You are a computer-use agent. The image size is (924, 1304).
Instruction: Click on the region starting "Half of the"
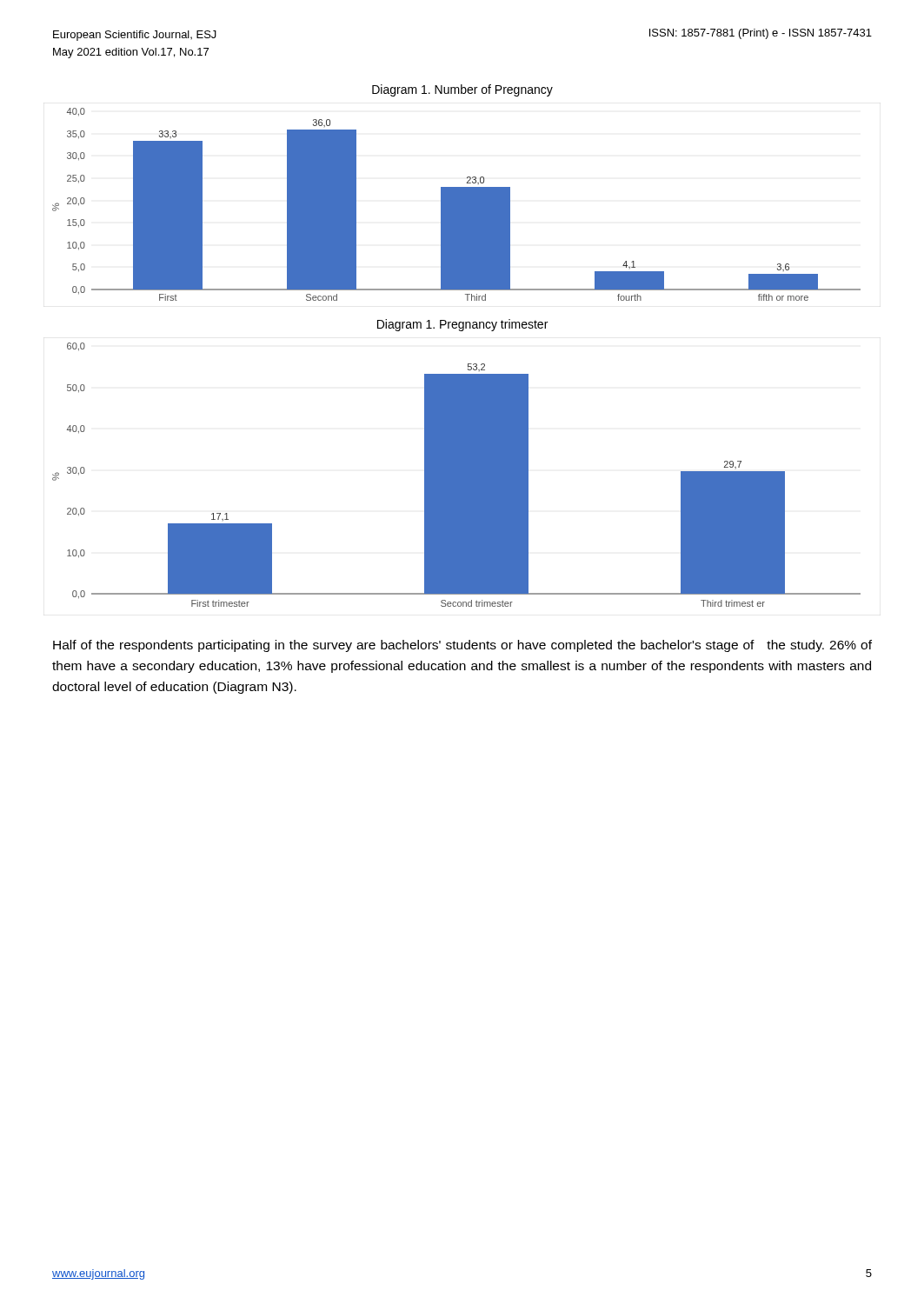tap(462, 665)
